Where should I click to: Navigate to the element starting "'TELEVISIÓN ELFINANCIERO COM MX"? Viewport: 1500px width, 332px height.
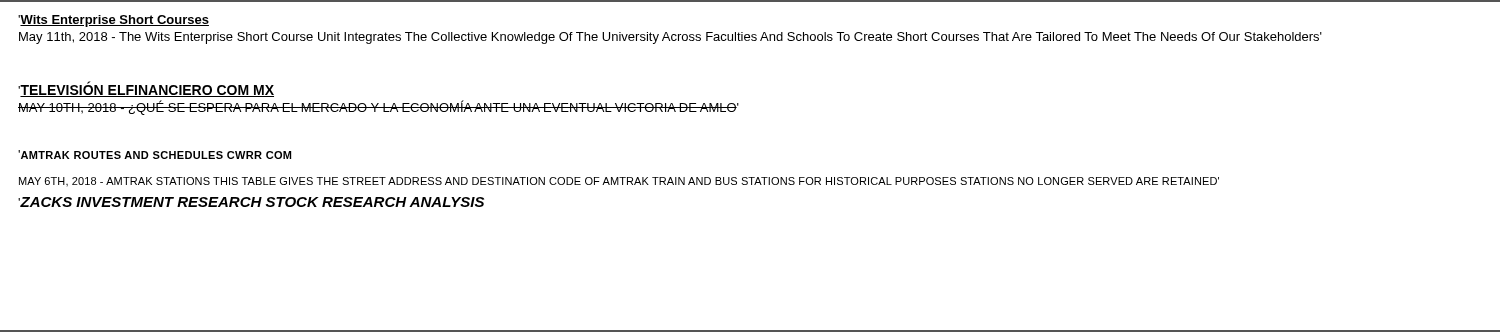146,90
